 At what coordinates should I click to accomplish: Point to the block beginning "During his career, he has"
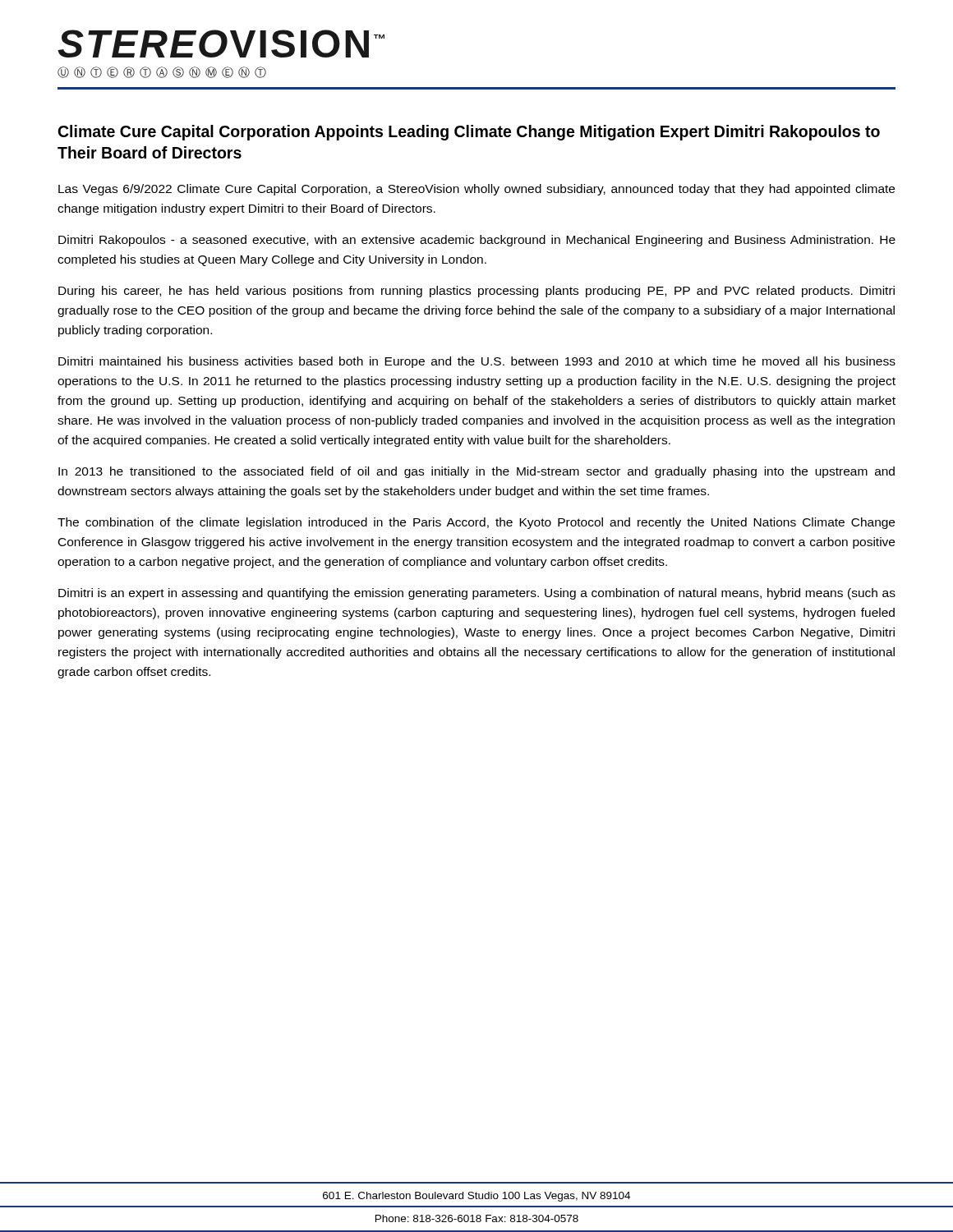[x=476, y=310]
